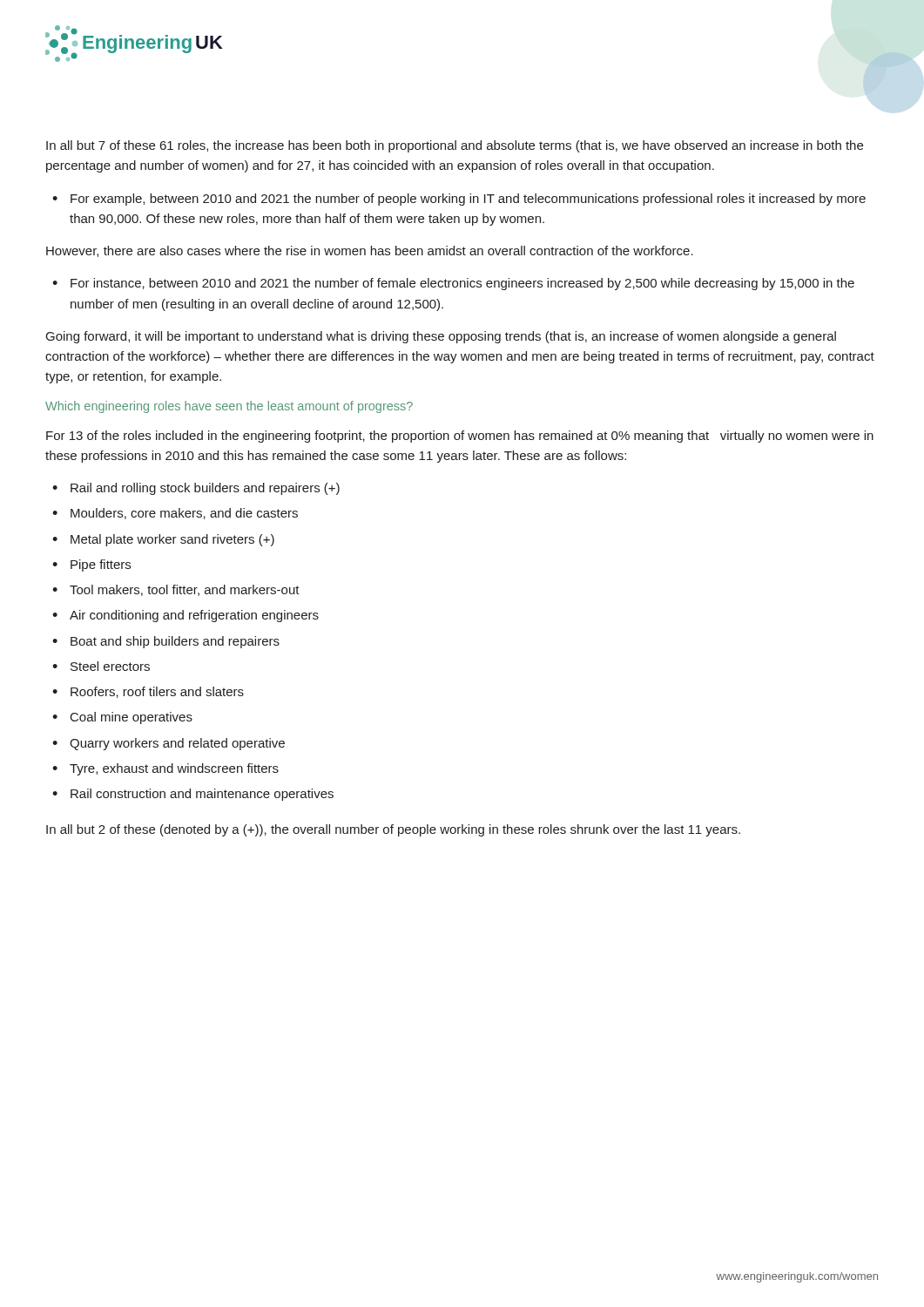
Task: Locate the list item that reads "Rail construction and maintenance operatives"
Action: [202, 793]
